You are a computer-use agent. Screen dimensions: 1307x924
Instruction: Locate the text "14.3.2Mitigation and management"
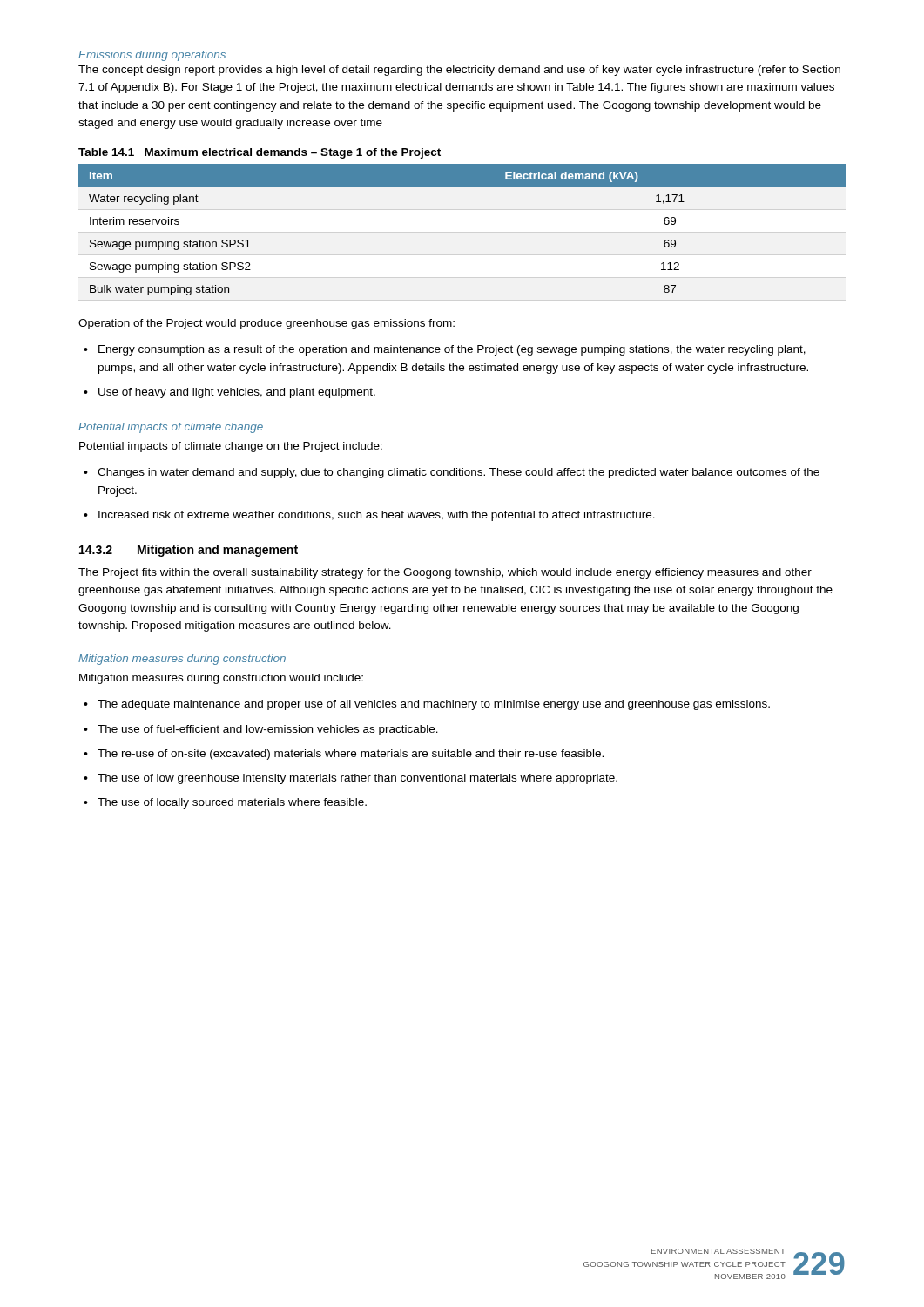click(188, 550)
